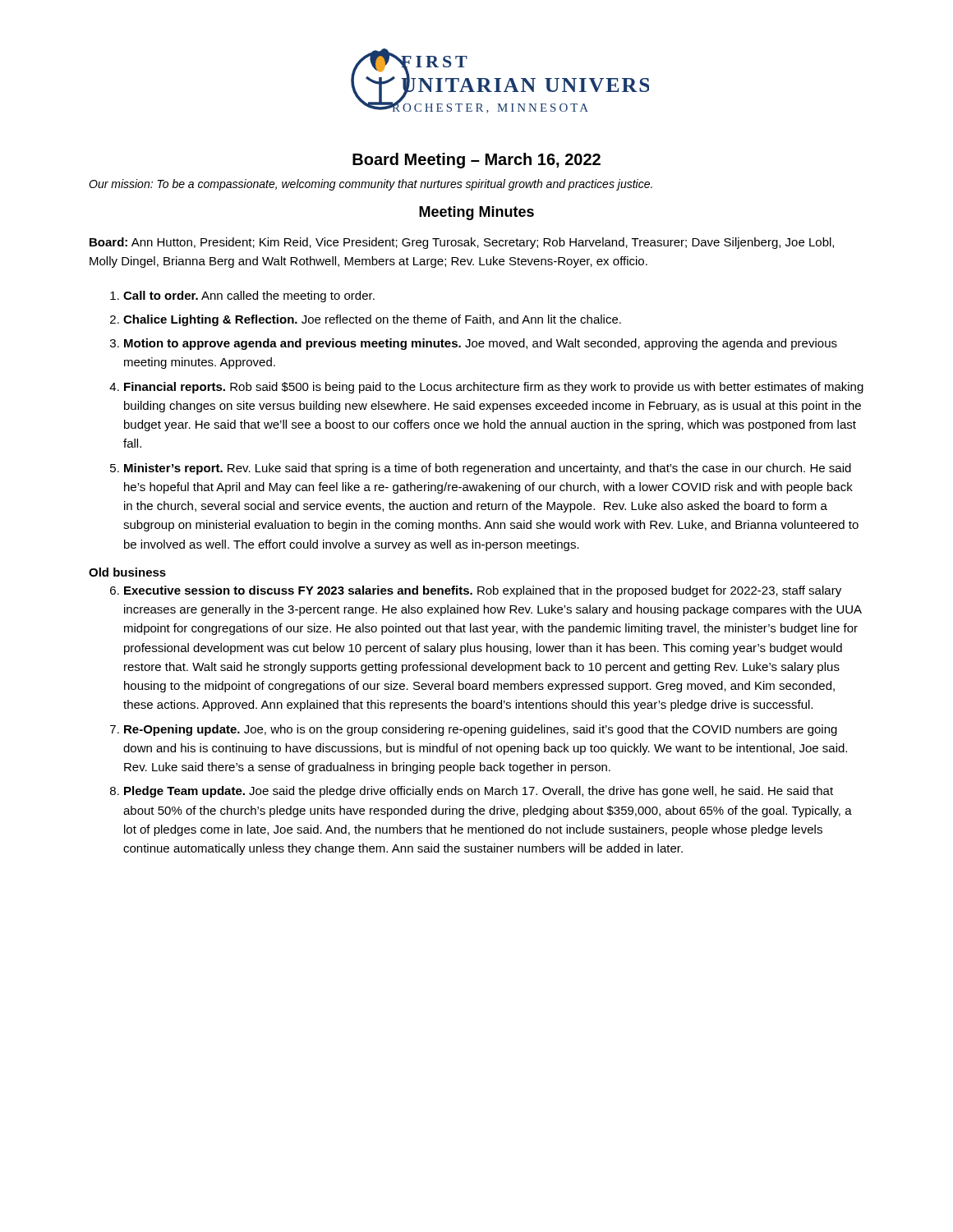Navigate to the passage starting "Call to order. Ann called the meeting to"

click(x=249, y=295)
